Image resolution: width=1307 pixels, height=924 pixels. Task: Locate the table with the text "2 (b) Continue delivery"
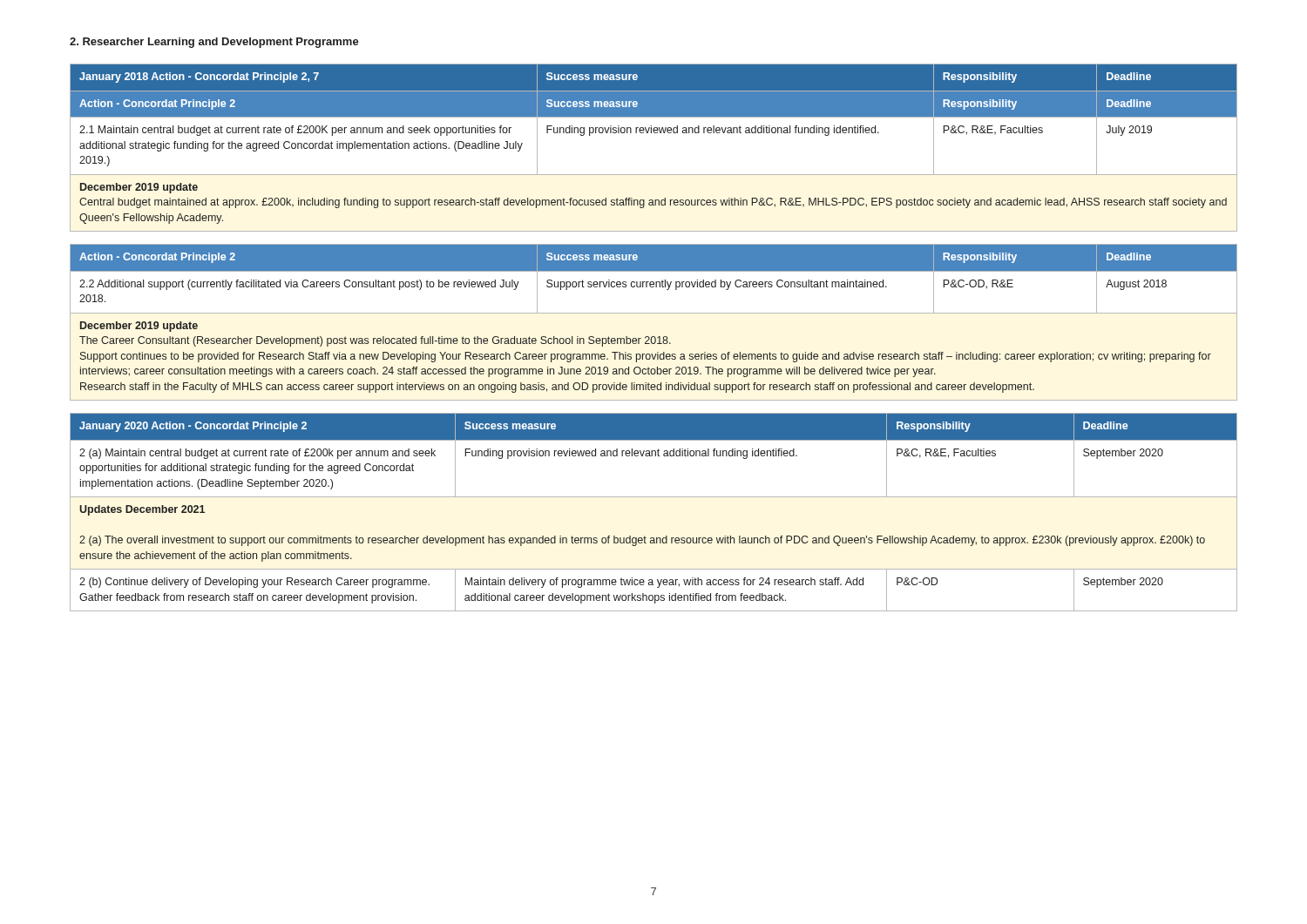click(x=654, y=512)
